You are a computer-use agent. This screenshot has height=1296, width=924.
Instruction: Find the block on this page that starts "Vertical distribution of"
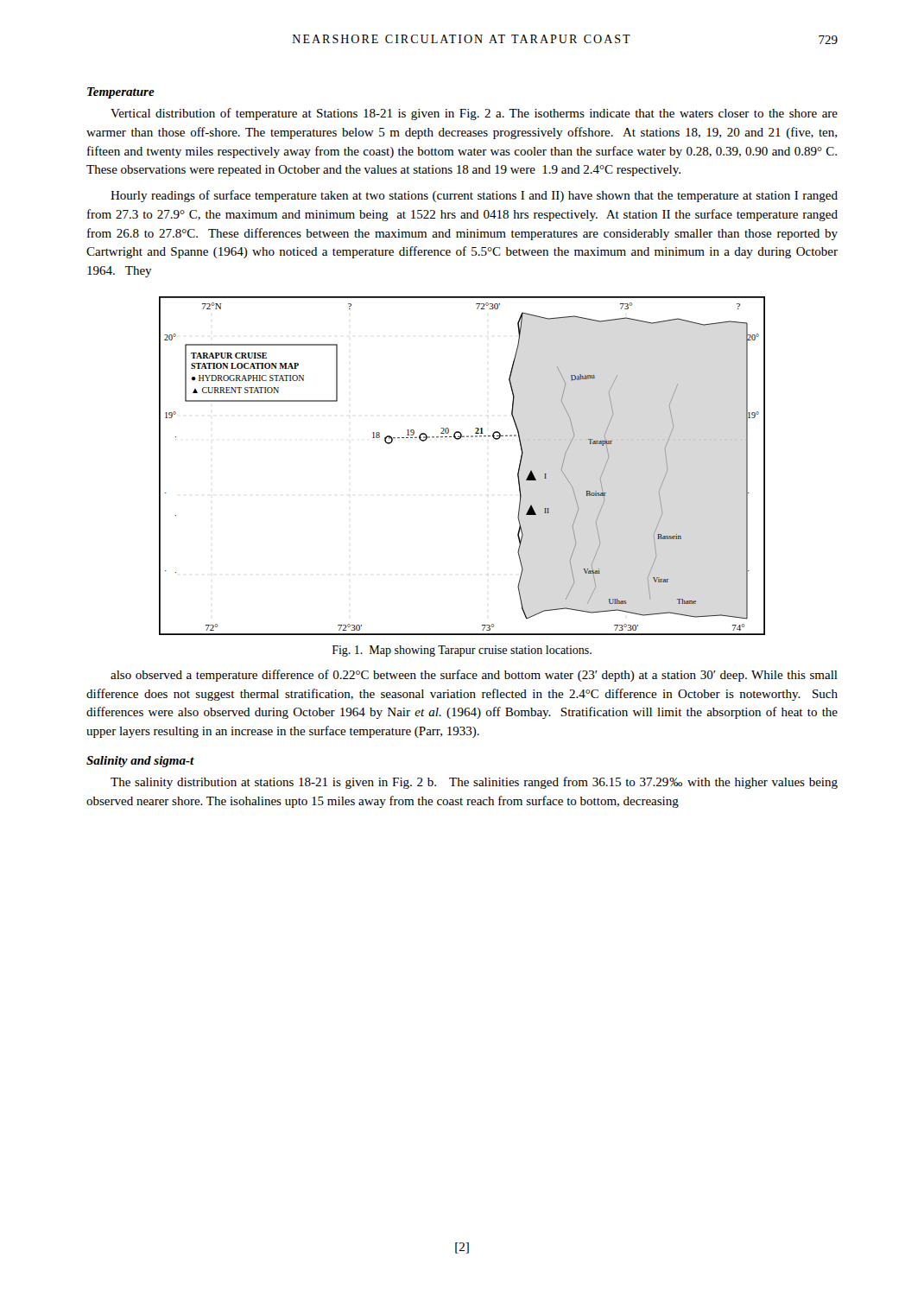[462, 141]
